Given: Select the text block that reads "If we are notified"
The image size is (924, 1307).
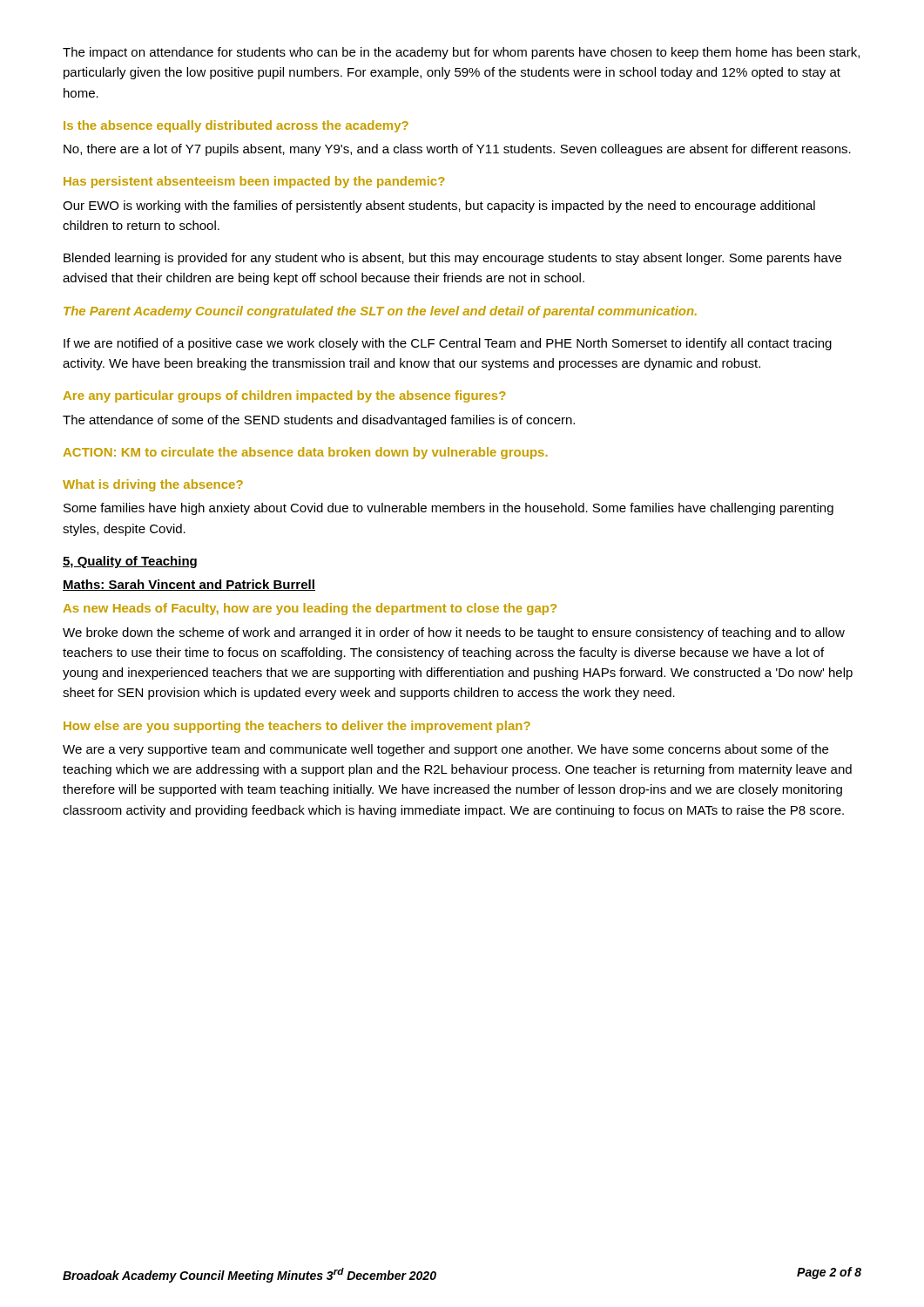Looking at the screenshot, I should click(447, 353).
